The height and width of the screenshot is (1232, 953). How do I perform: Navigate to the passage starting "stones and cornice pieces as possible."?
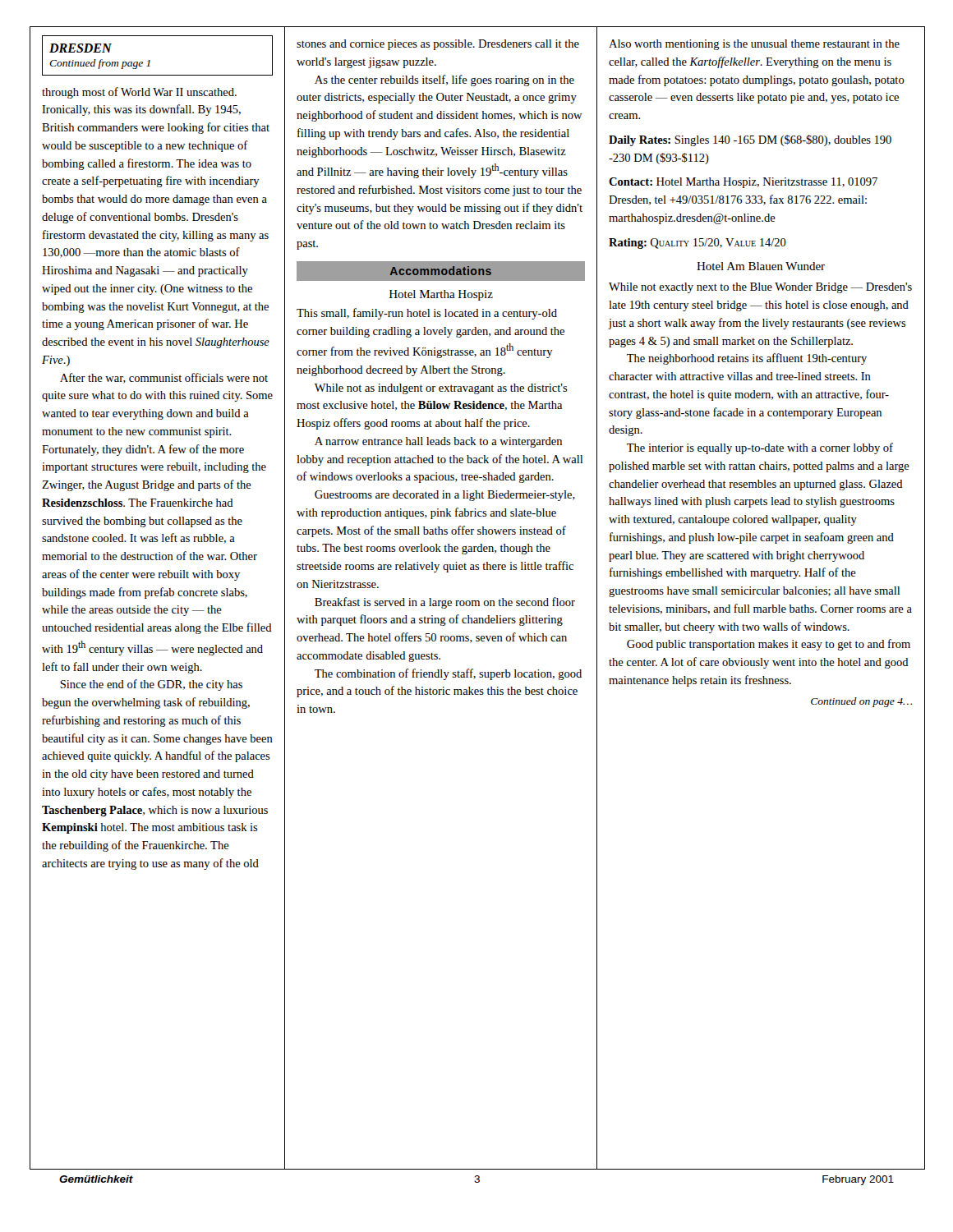pyautogui.click(x=441, y=144)
